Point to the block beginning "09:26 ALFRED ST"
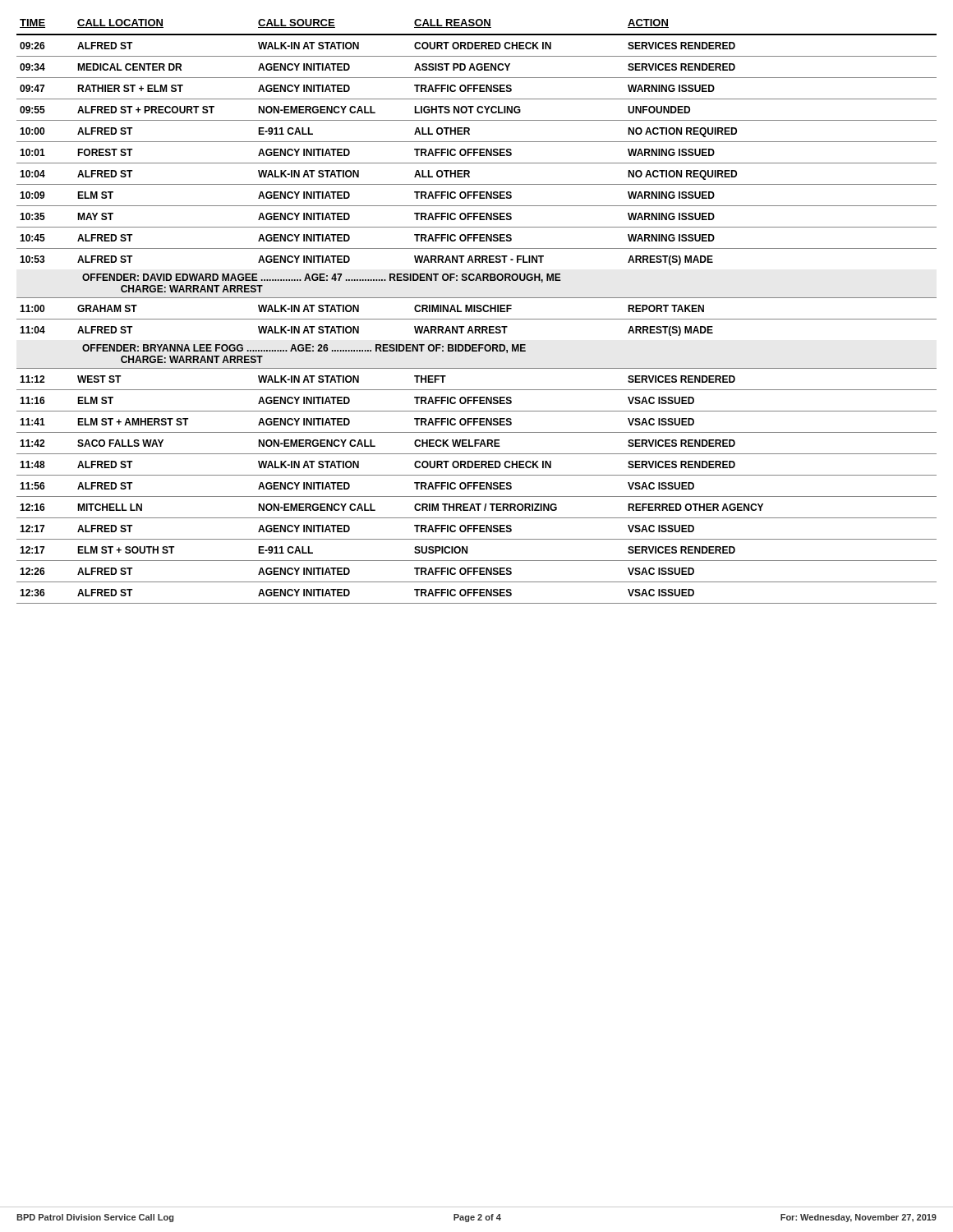Viewport: 953px width, 1232px height. (403, 46)
